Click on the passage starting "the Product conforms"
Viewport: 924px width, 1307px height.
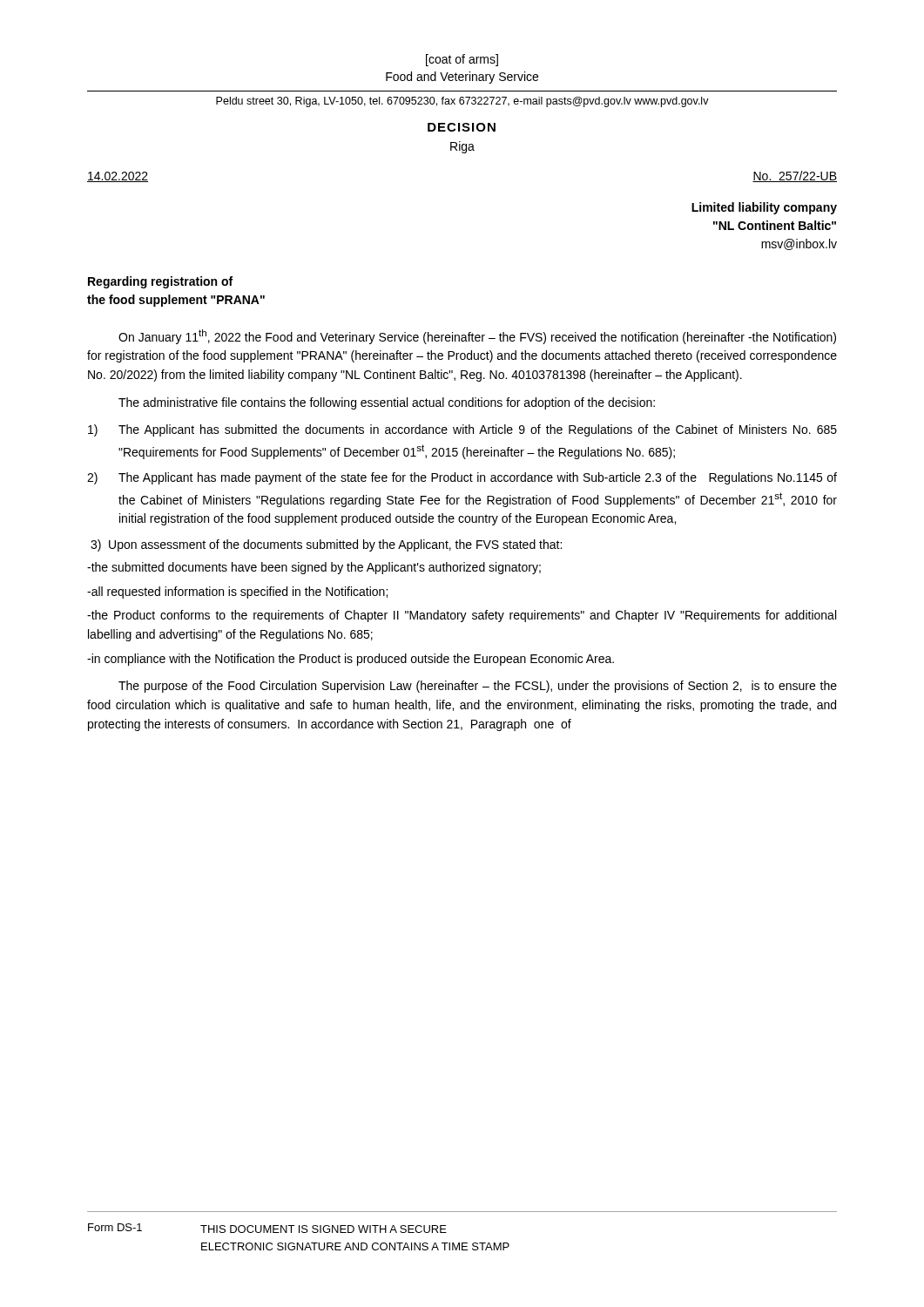pyautogui.click(x=462, y=625)
